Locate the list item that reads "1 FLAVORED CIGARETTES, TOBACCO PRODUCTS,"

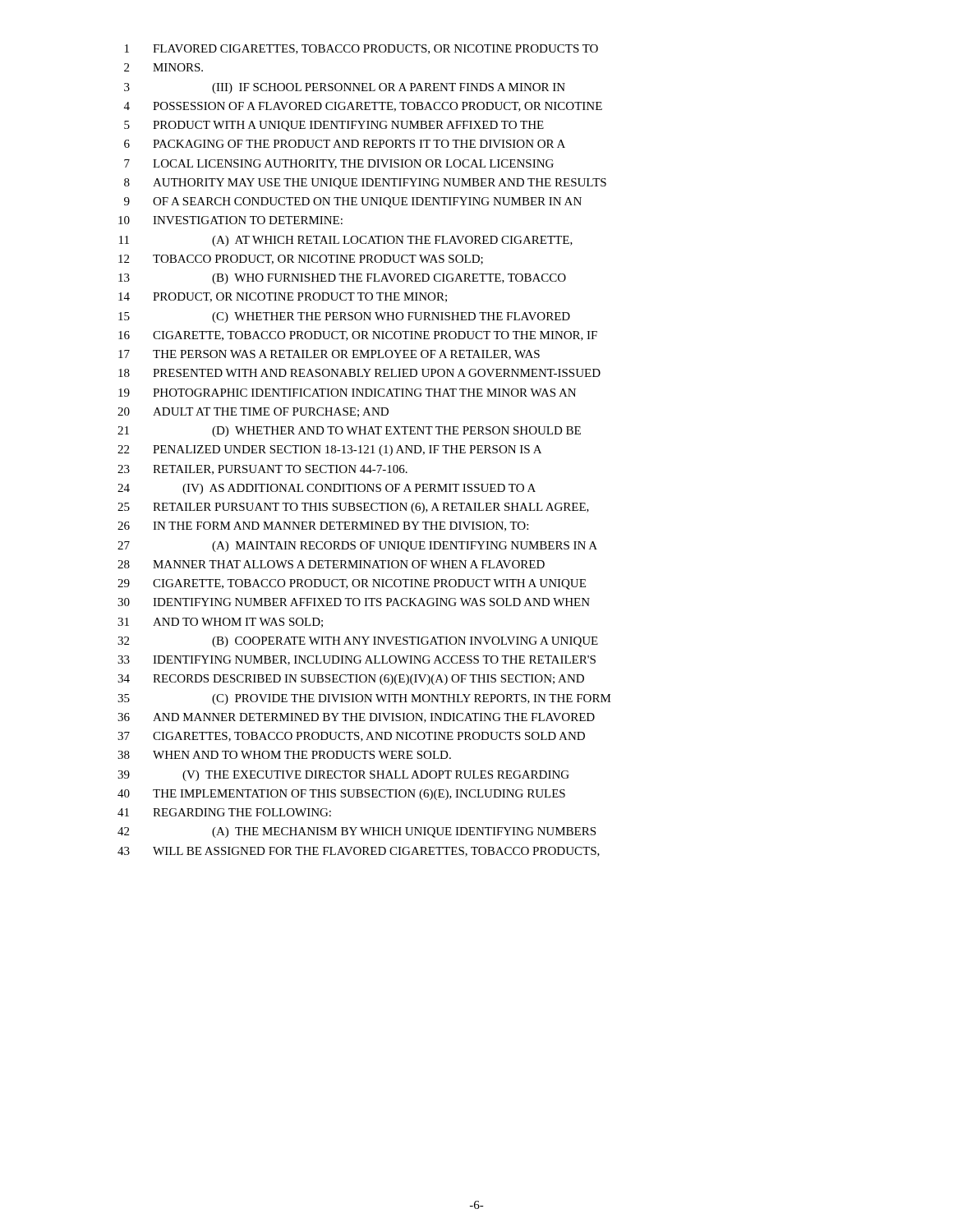click(349, 49)
